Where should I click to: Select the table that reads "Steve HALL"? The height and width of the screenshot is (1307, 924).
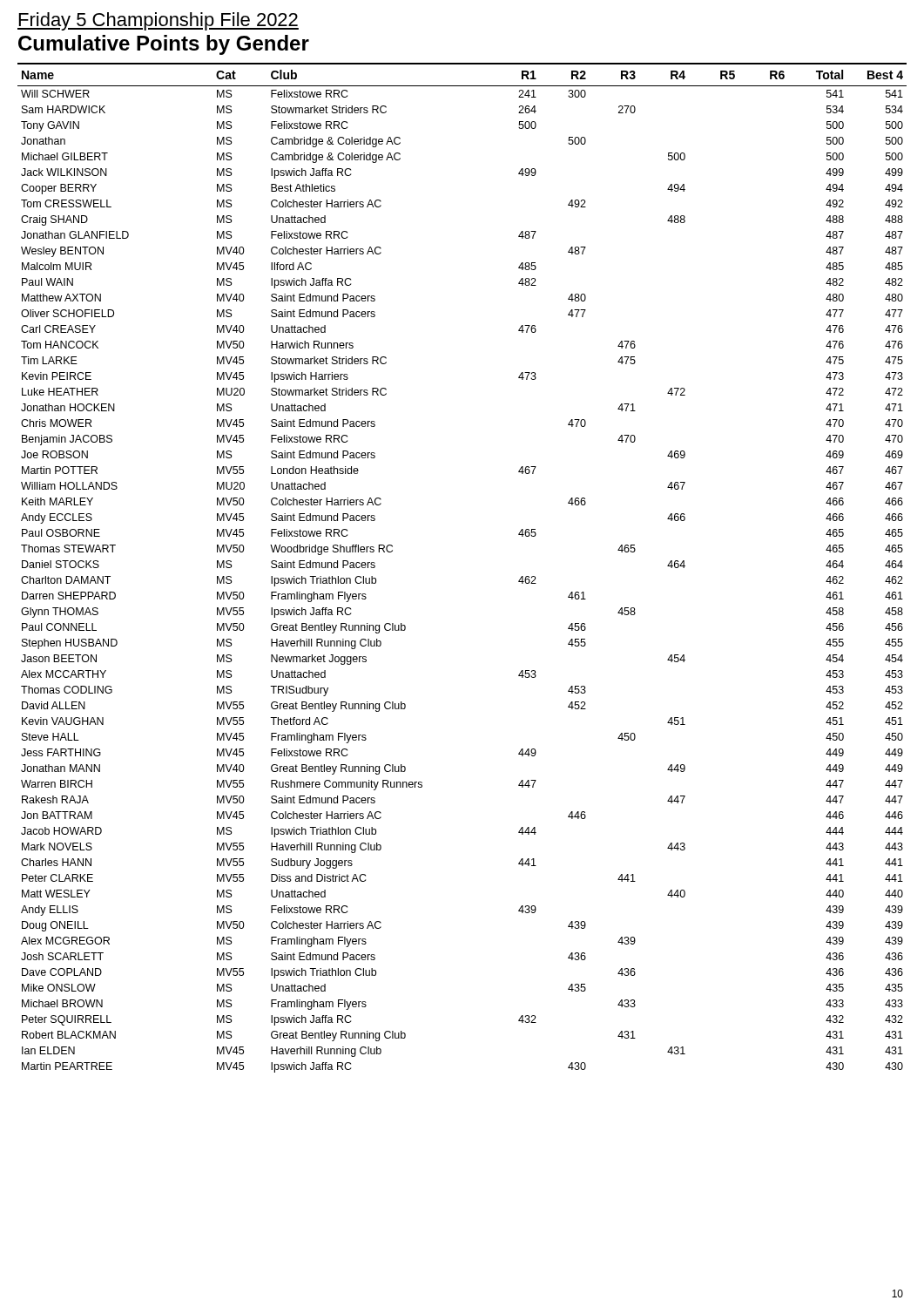(x=462, y=569)
